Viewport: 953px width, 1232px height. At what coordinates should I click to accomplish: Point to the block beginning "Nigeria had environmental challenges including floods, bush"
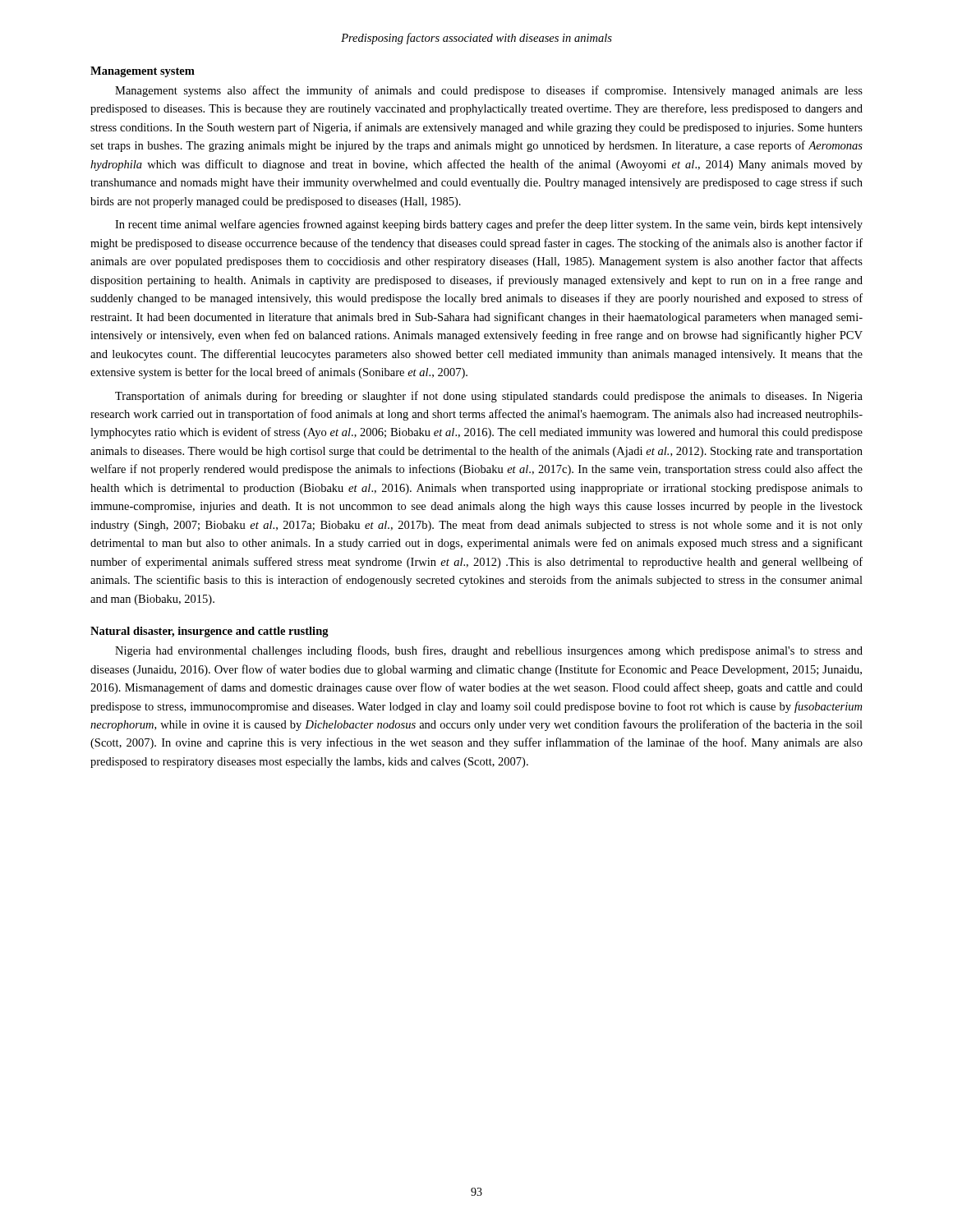tap(476, 706)
